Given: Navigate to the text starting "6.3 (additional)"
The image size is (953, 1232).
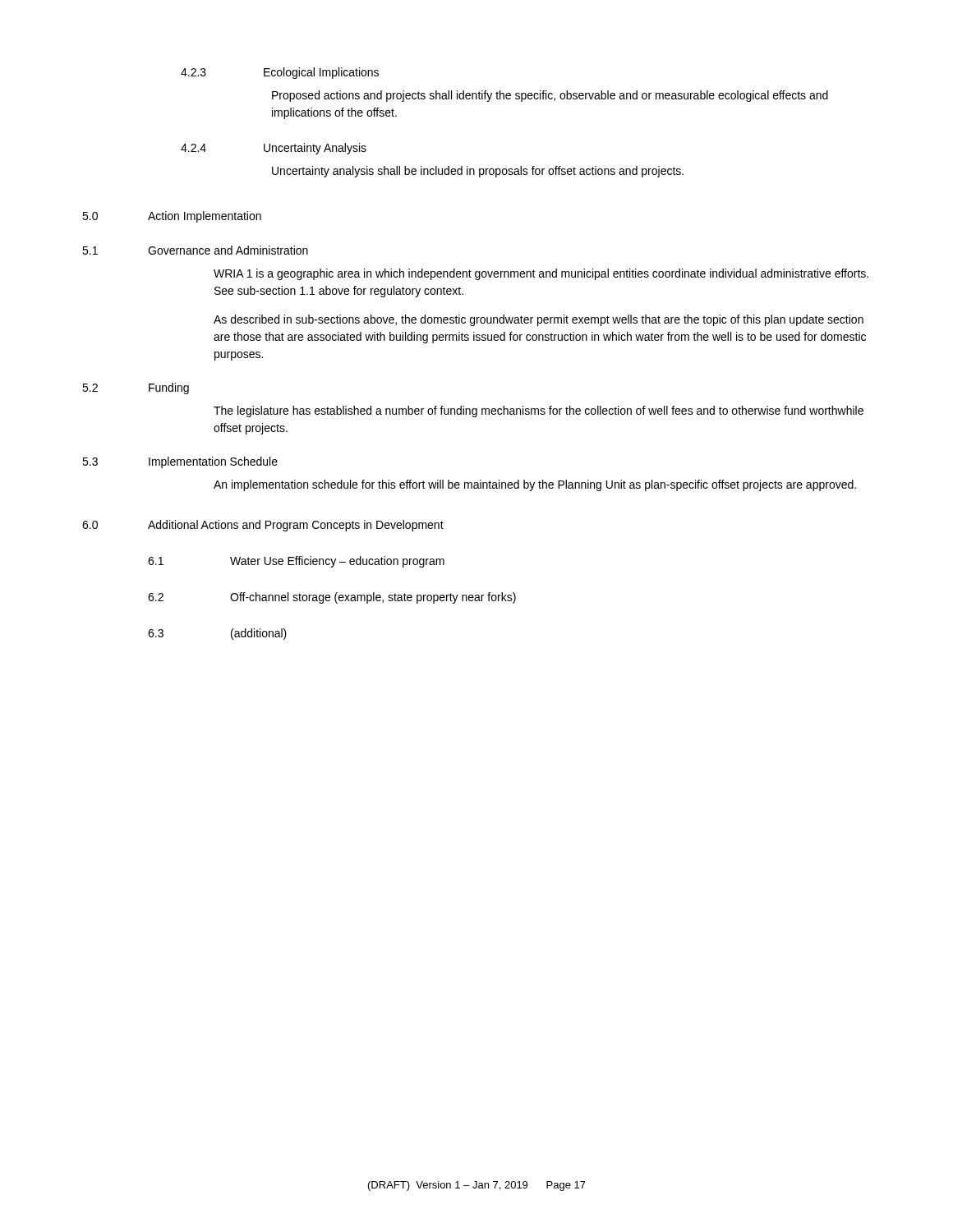Looking at the screenshot, I should coord(150,633).
